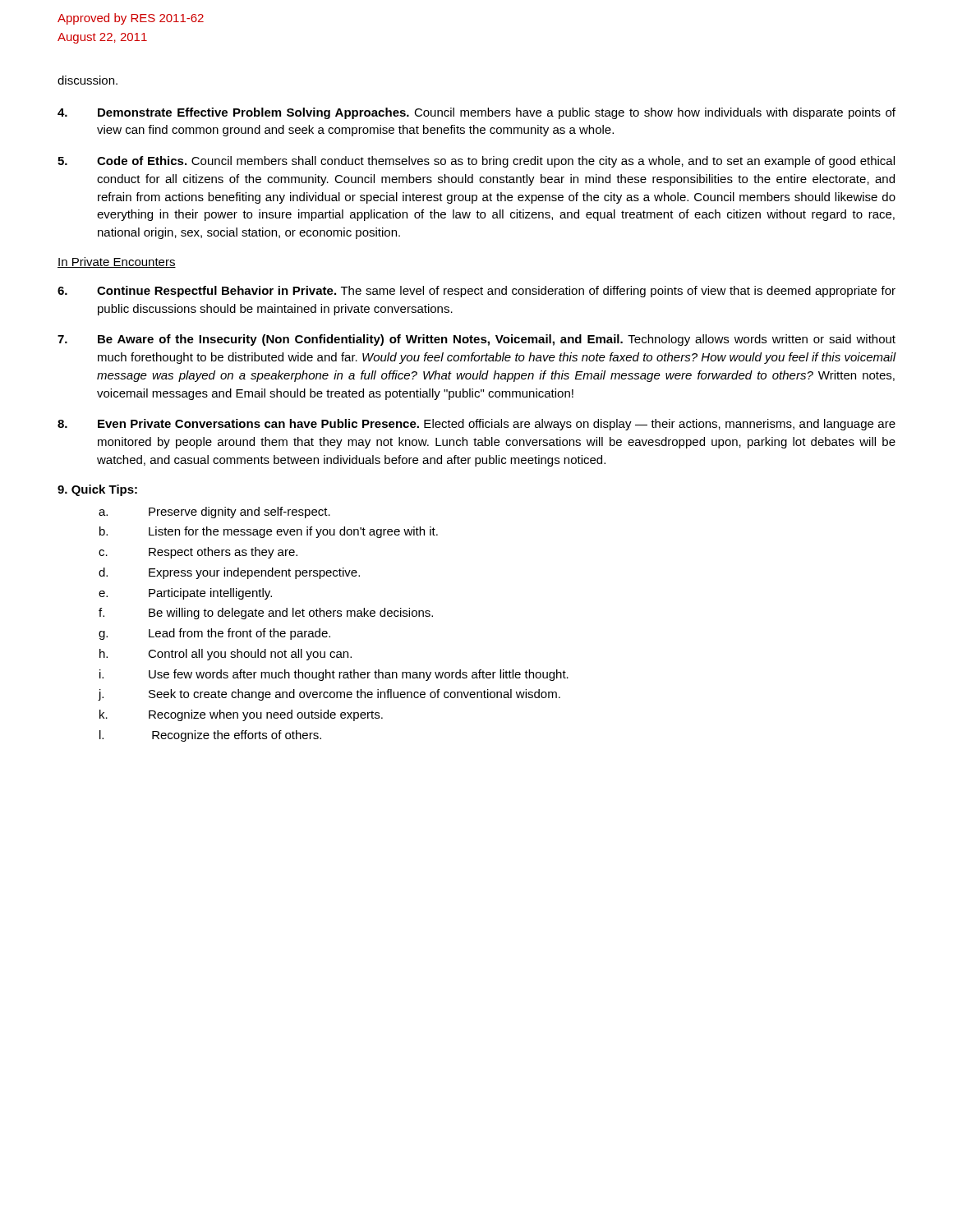The height and width of the screenshot is (1232, 953).
Task: Where is the passage that starts "Be Aware of the Insecurity (Non Confidentiality)"?
Action: 476,366
